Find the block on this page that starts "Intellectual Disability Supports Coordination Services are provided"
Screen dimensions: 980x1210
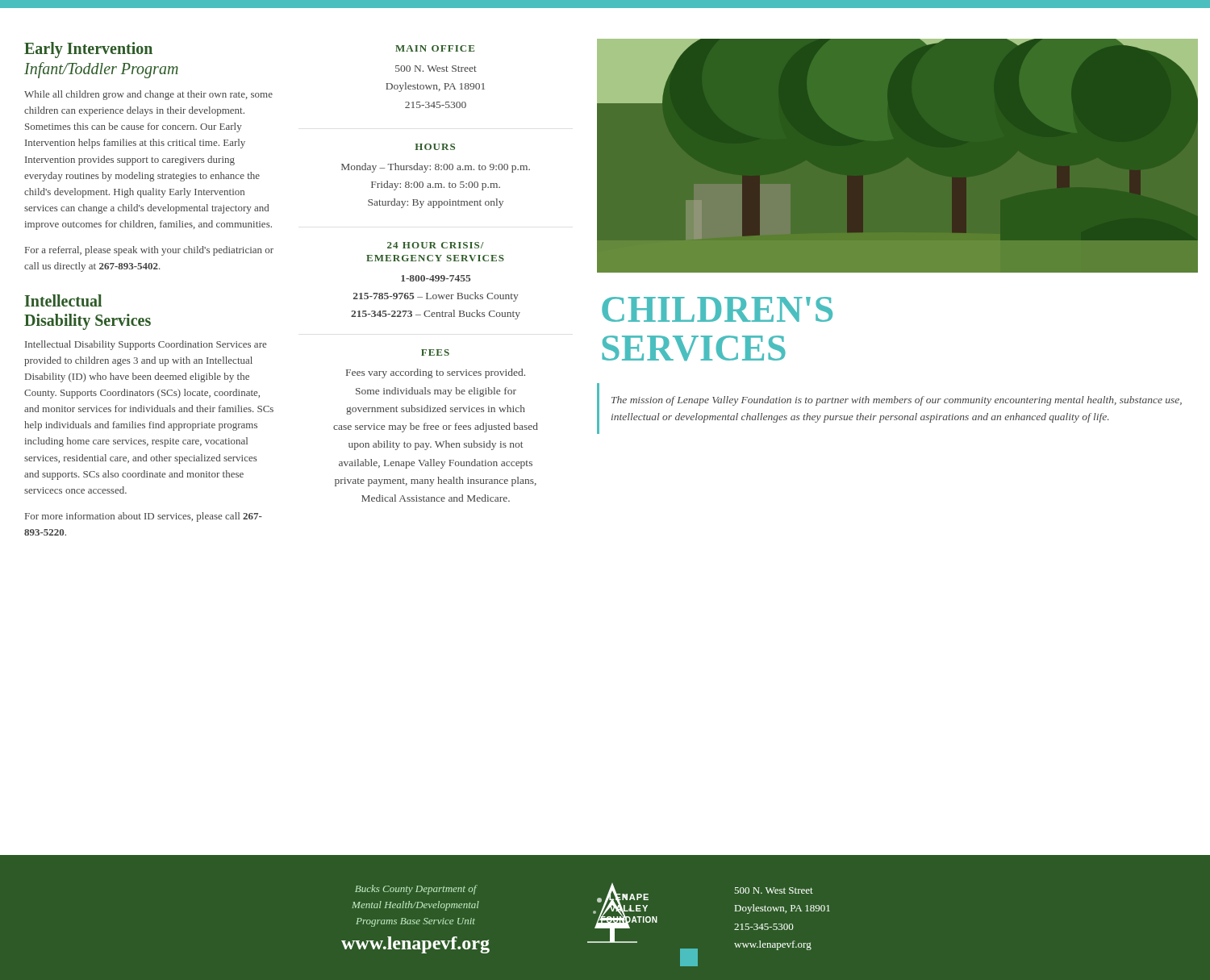tap(149, 417)
